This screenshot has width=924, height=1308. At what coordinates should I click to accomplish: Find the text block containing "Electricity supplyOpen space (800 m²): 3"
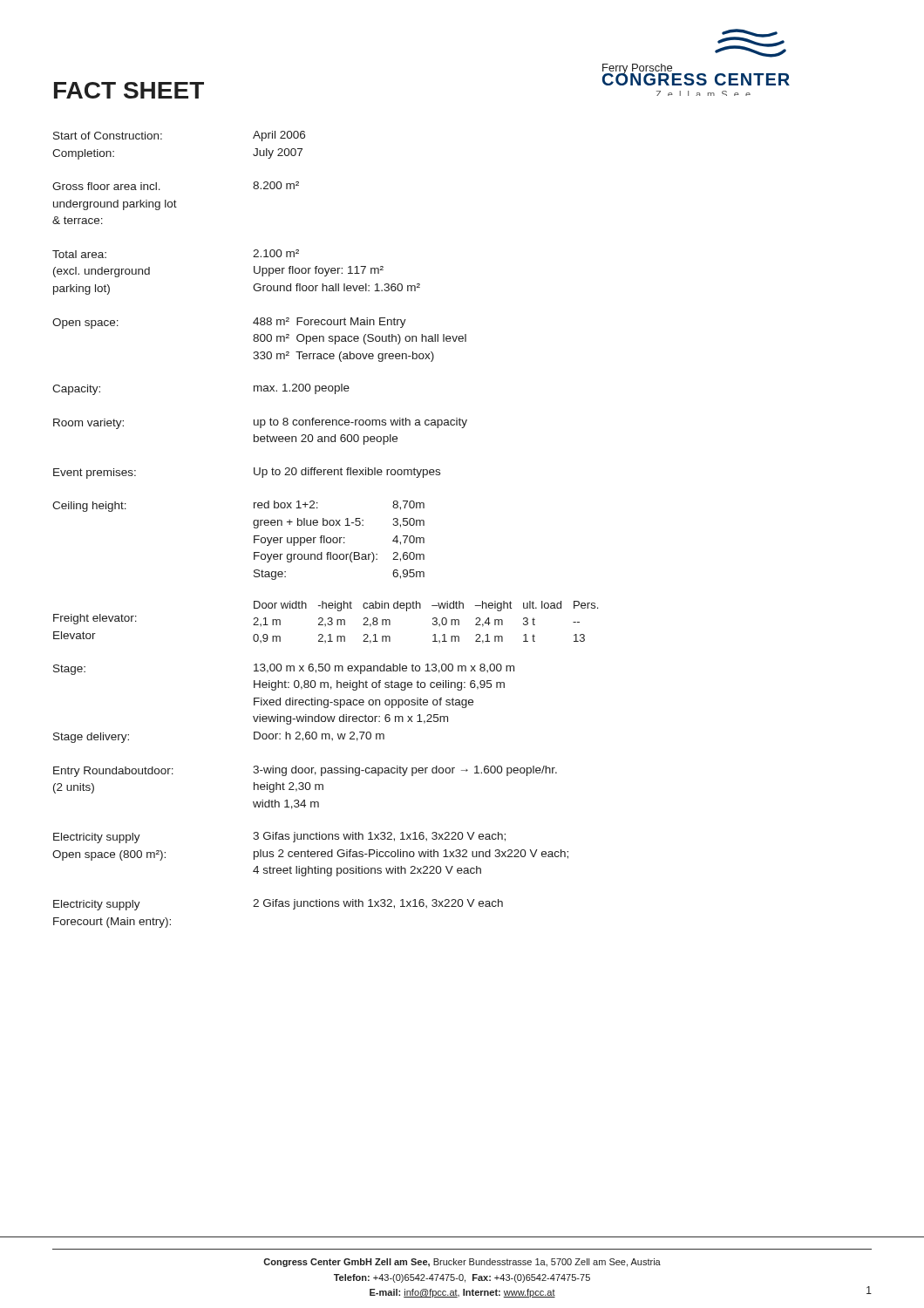click(x=462, y=853)
